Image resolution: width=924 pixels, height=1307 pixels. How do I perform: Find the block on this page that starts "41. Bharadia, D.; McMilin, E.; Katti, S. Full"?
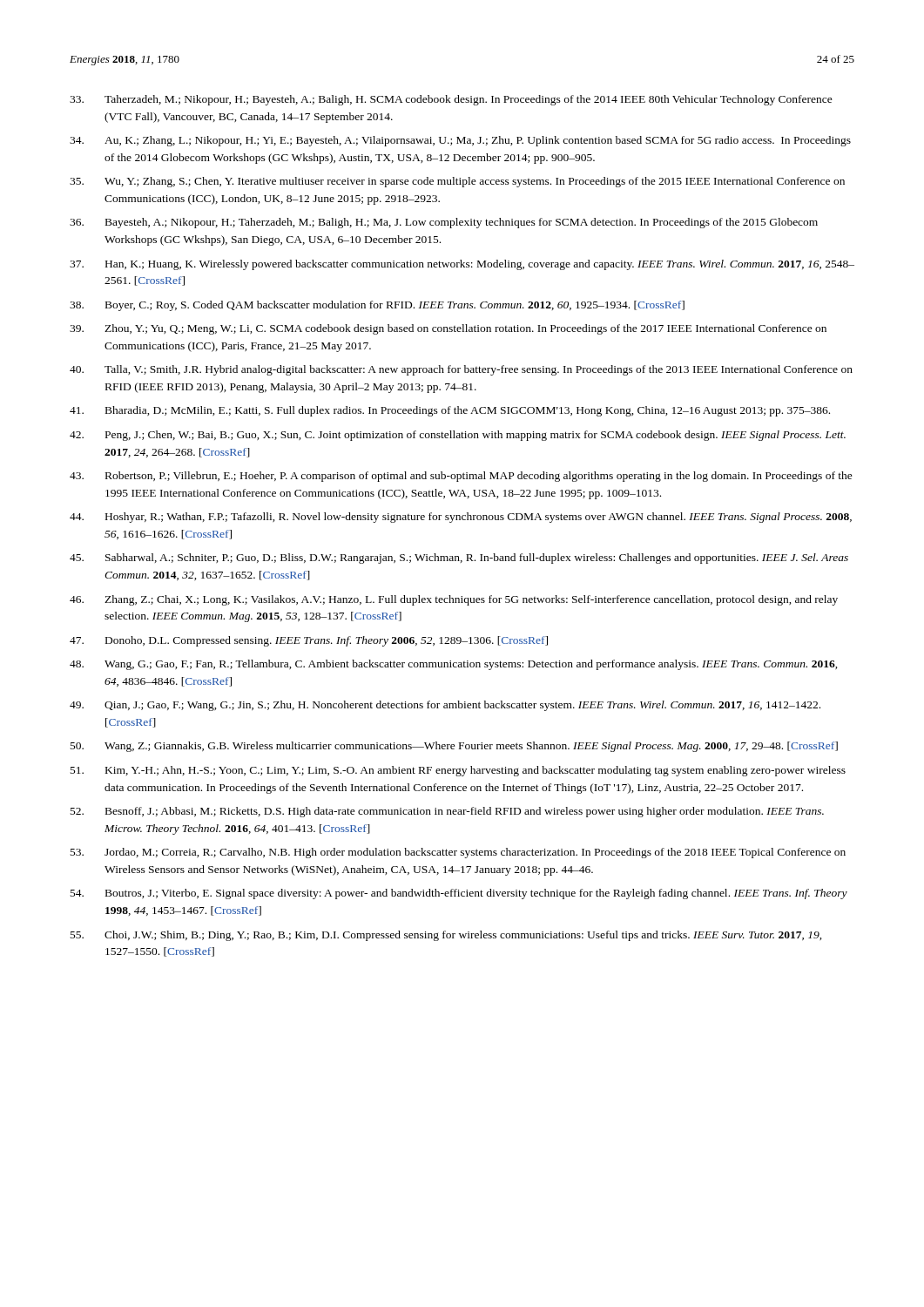(462, 411)
